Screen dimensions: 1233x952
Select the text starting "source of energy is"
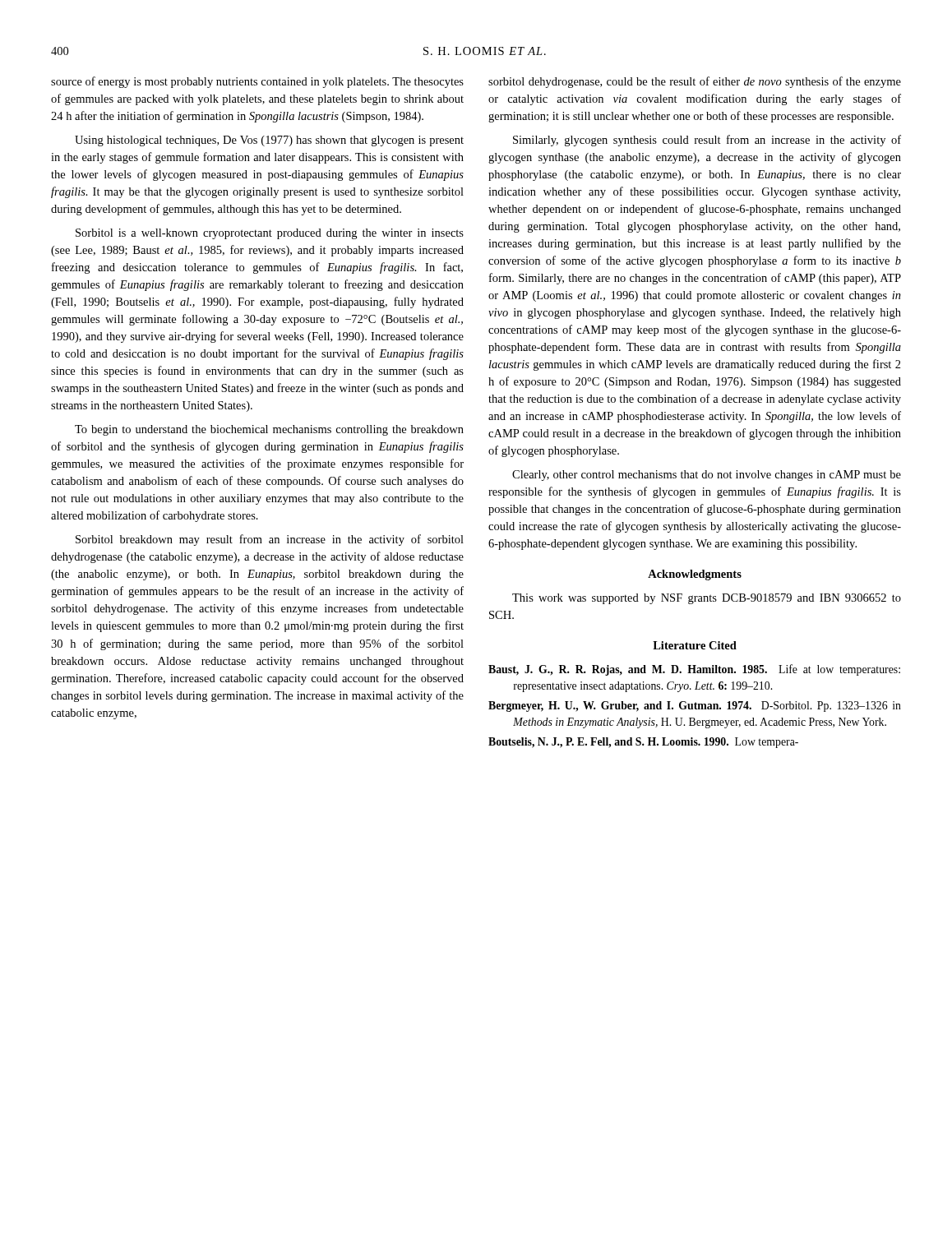click(257, 99)
